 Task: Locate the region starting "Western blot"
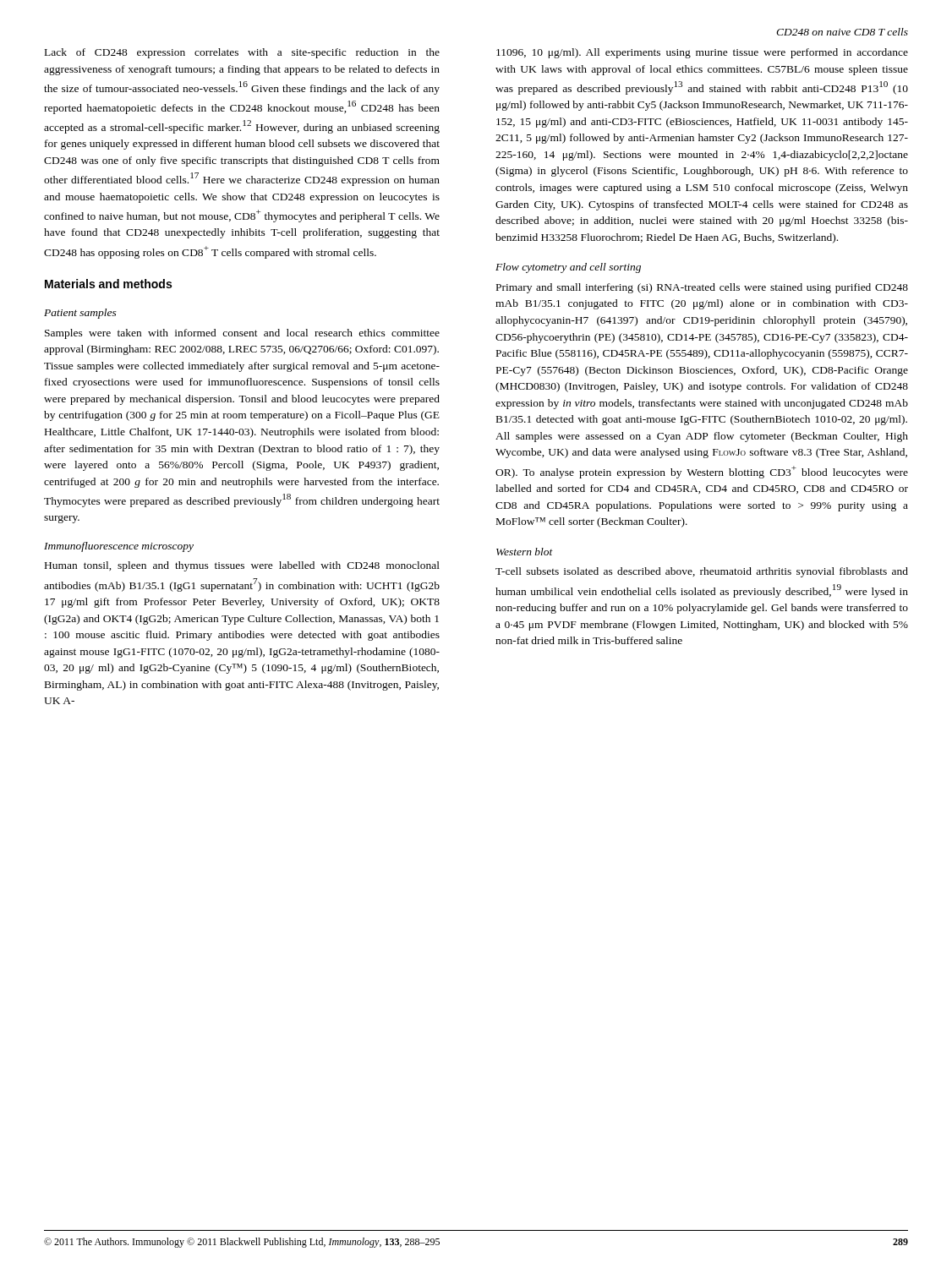pyautogui.click(x=524, y=551)
